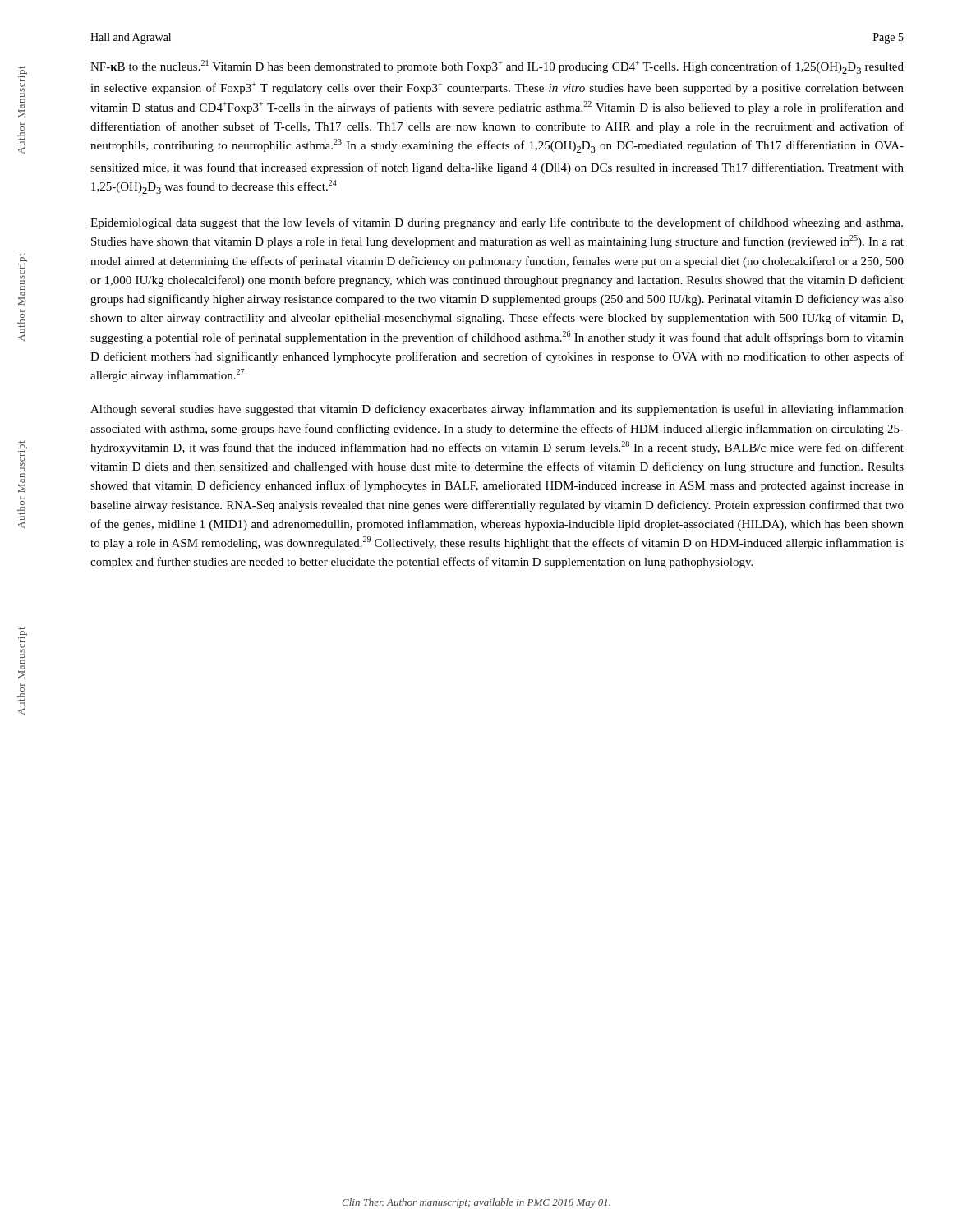This screenshot has width=953, height=1232.
Task: Navigate to the element starting "Epidemiological data suggest that the low levels"
Action: 497,299
